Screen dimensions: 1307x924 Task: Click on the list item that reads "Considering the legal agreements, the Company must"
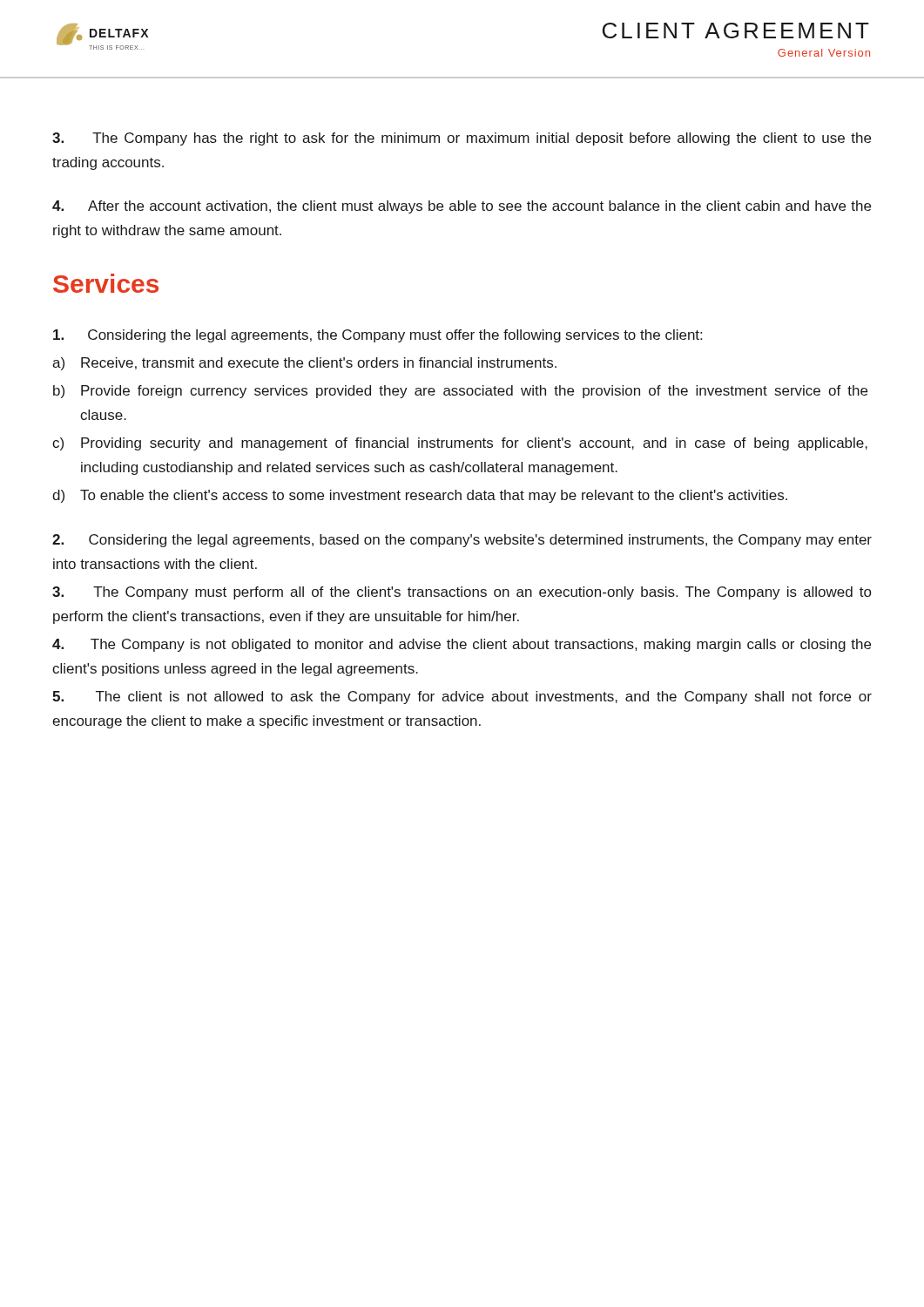tap(462, 336)
